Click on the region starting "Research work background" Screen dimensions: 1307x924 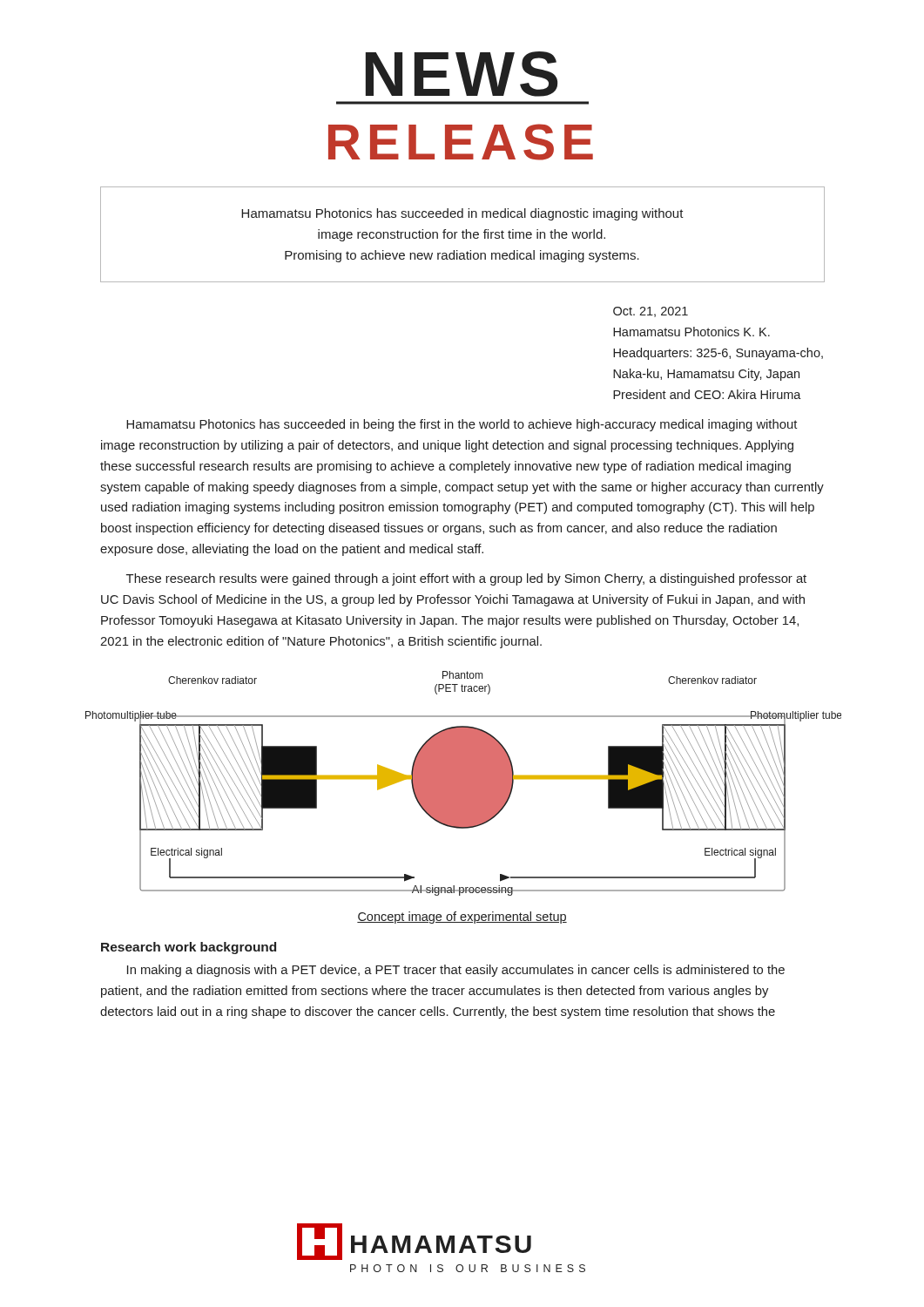point(189,947)
